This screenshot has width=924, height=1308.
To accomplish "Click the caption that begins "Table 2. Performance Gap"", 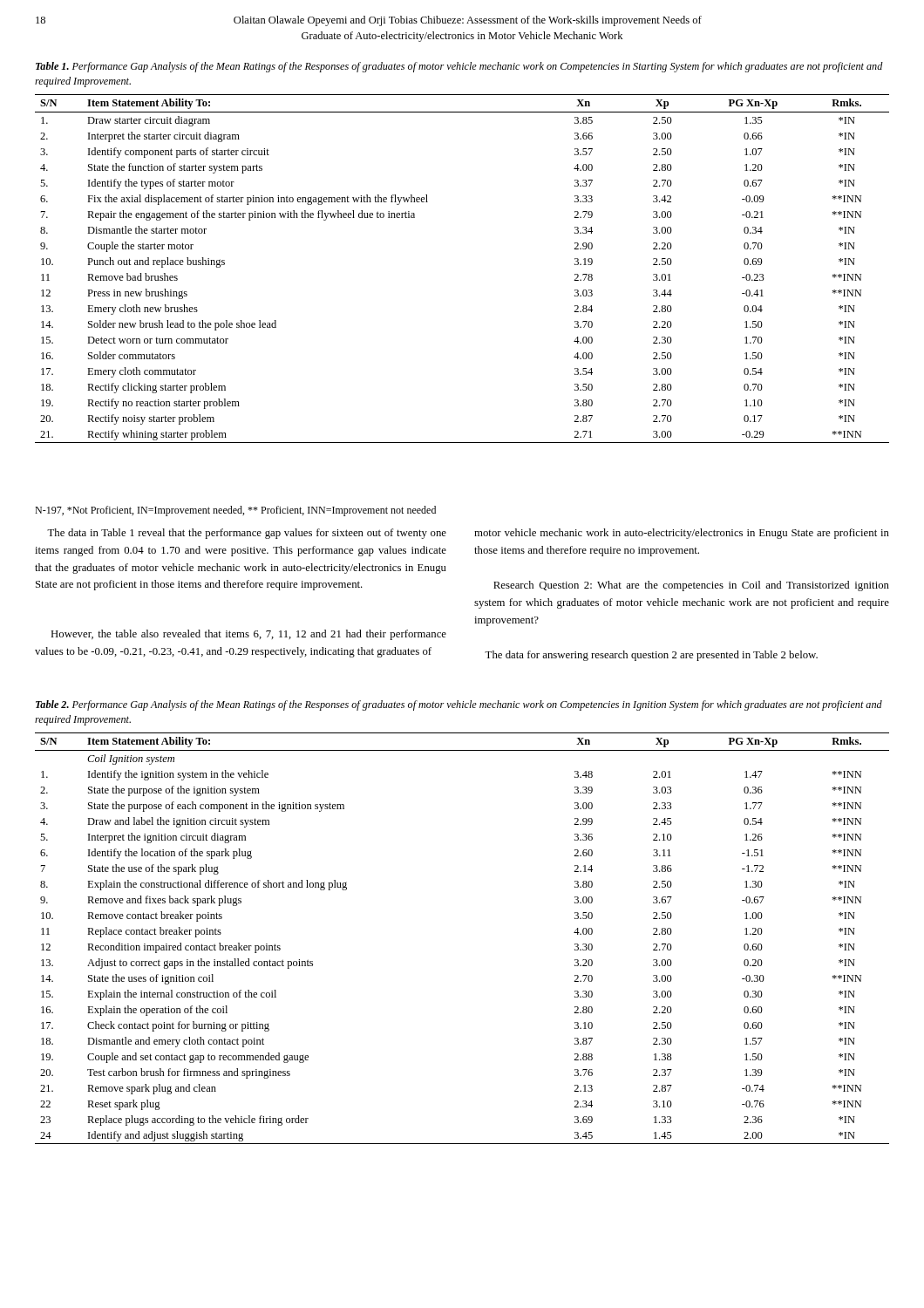I will (458, 712).
